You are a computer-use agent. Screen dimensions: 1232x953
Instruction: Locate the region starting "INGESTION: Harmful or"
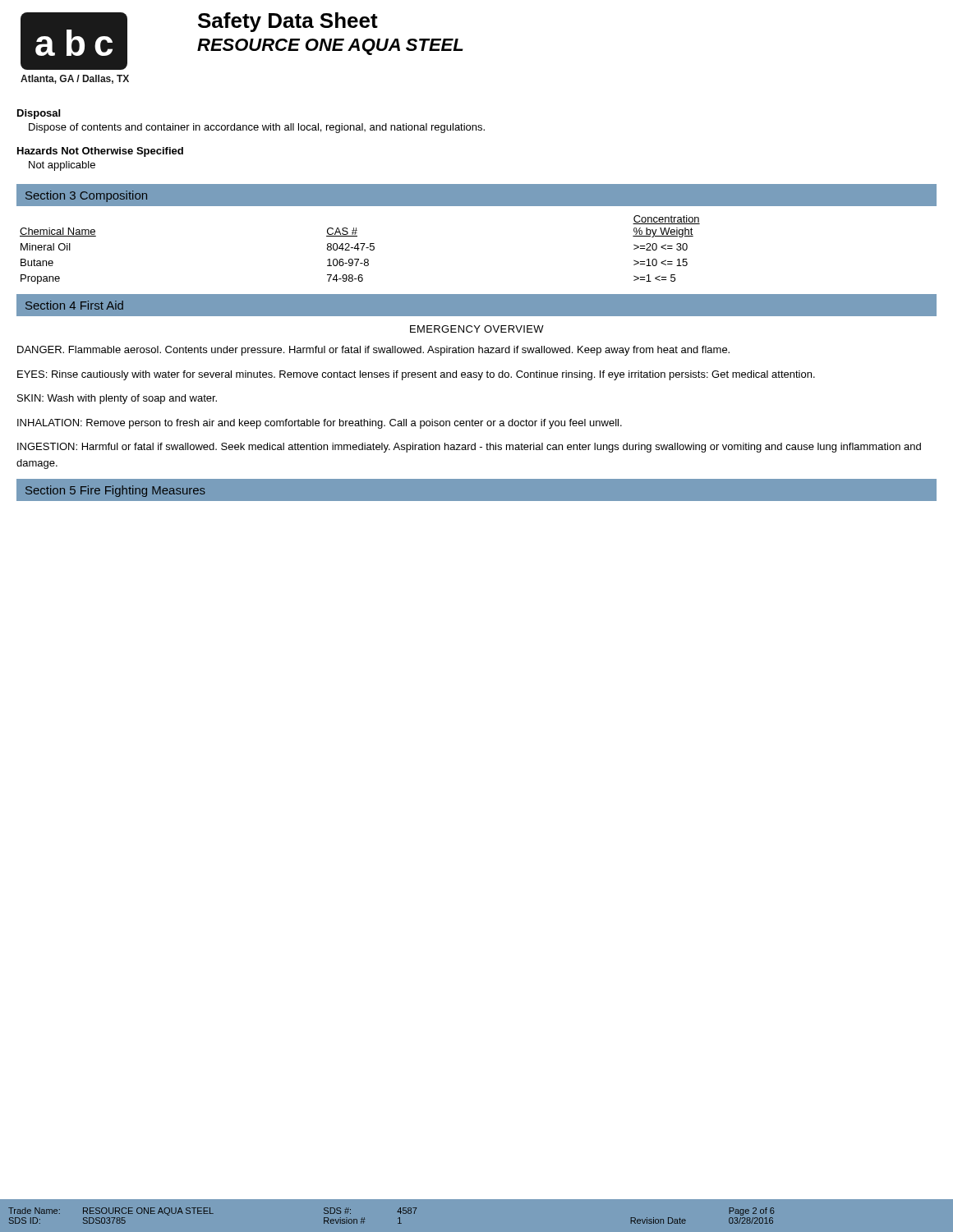tap(469, 454)
